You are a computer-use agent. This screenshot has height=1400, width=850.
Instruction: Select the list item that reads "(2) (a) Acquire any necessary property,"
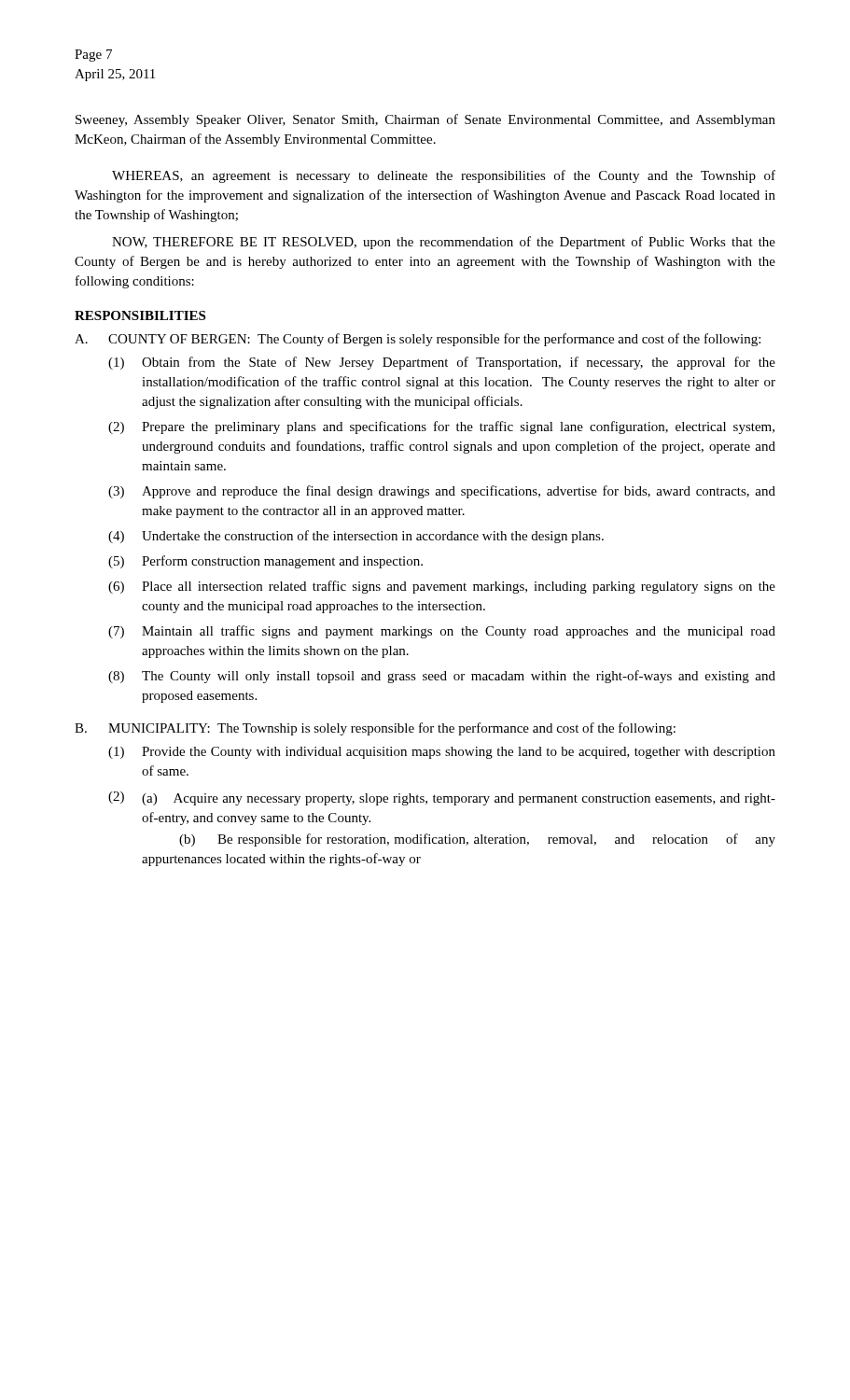coord(442,829)
